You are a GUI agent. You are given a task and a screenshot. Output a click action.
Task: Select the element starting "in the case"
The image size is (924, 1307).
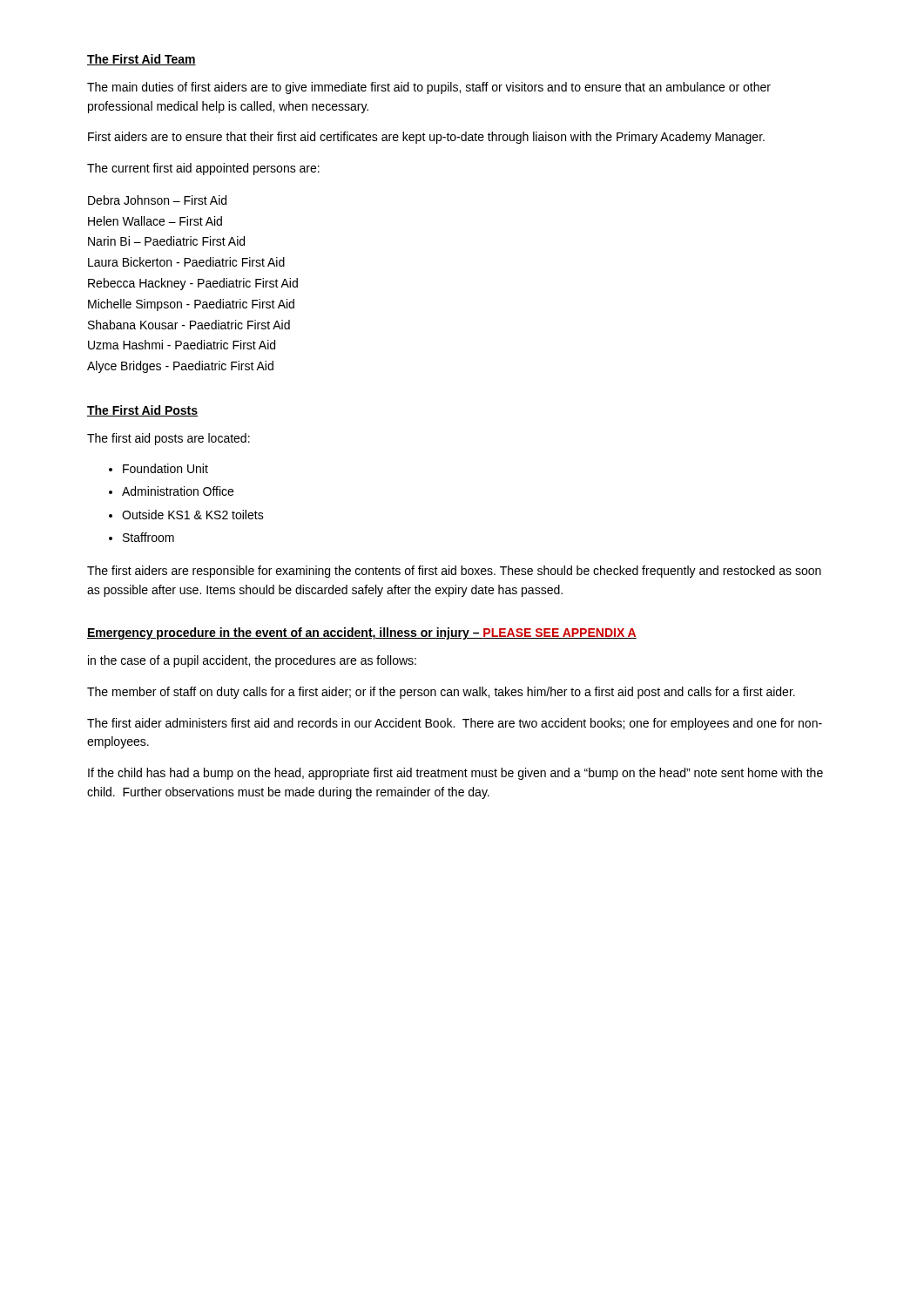coord(252,661)
